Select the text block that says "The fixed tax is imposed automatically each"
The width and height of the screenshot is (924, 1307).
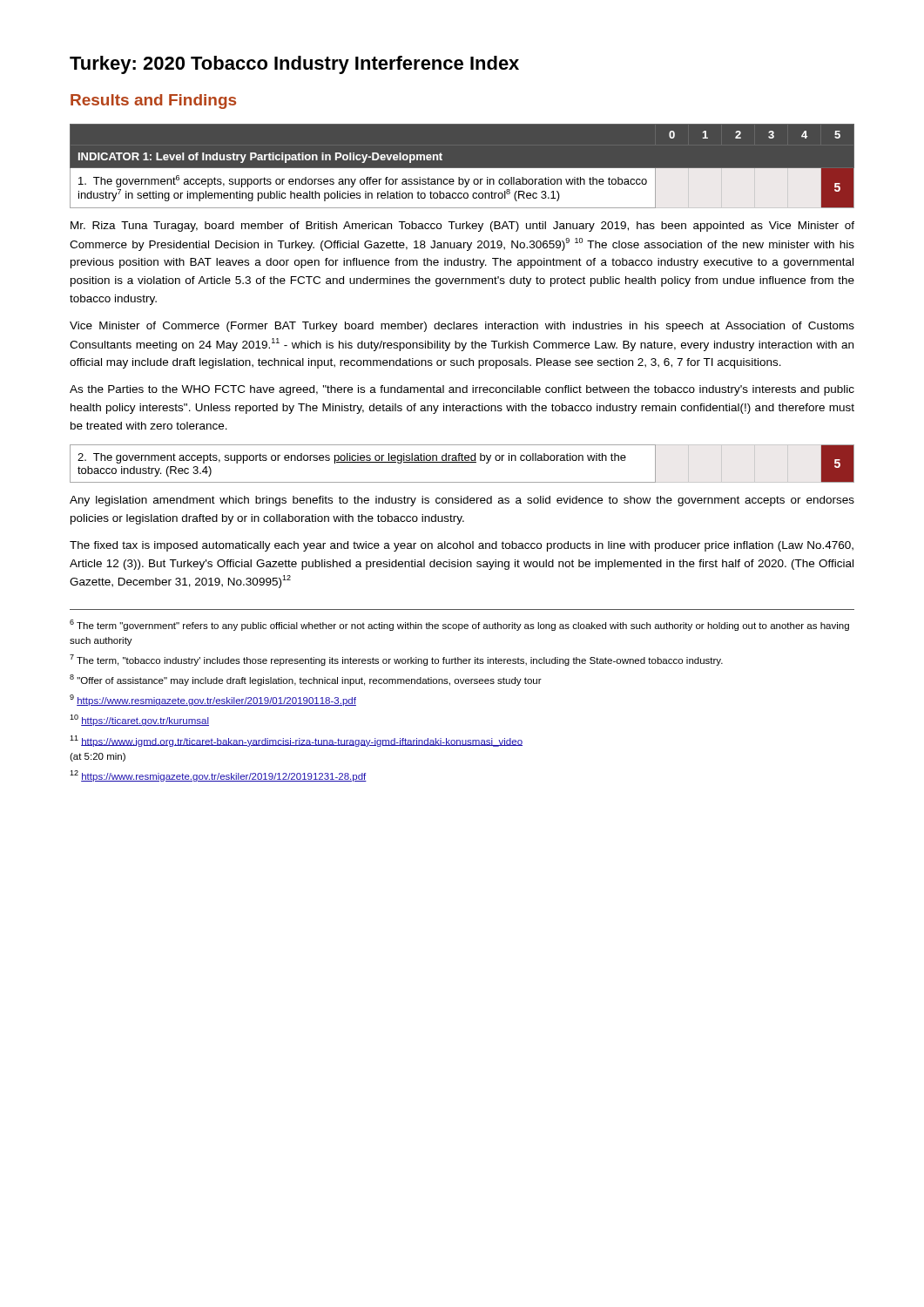462,563
